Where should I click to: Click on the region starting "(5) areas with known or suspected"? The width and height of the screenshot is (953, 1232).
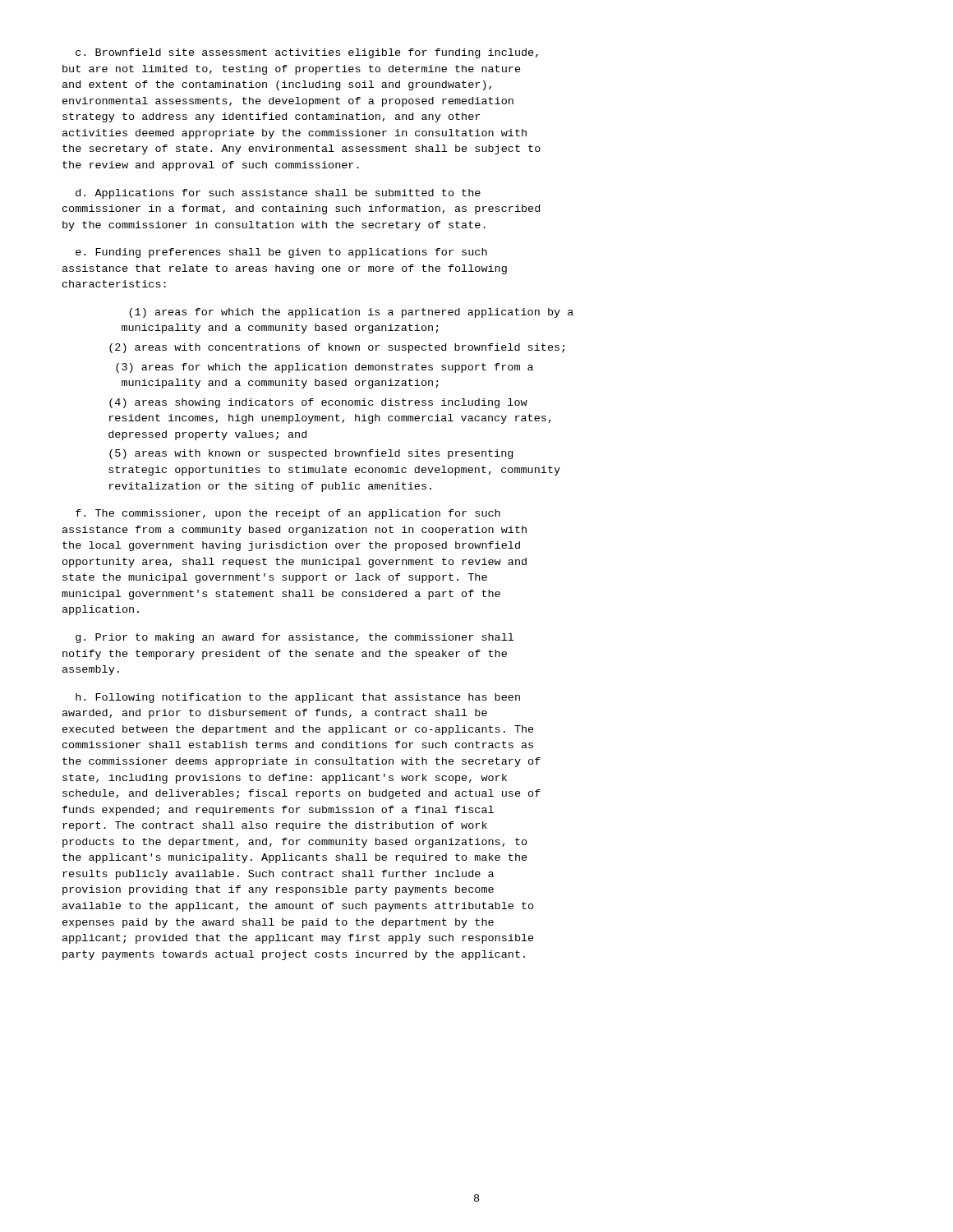click(327, 470)
